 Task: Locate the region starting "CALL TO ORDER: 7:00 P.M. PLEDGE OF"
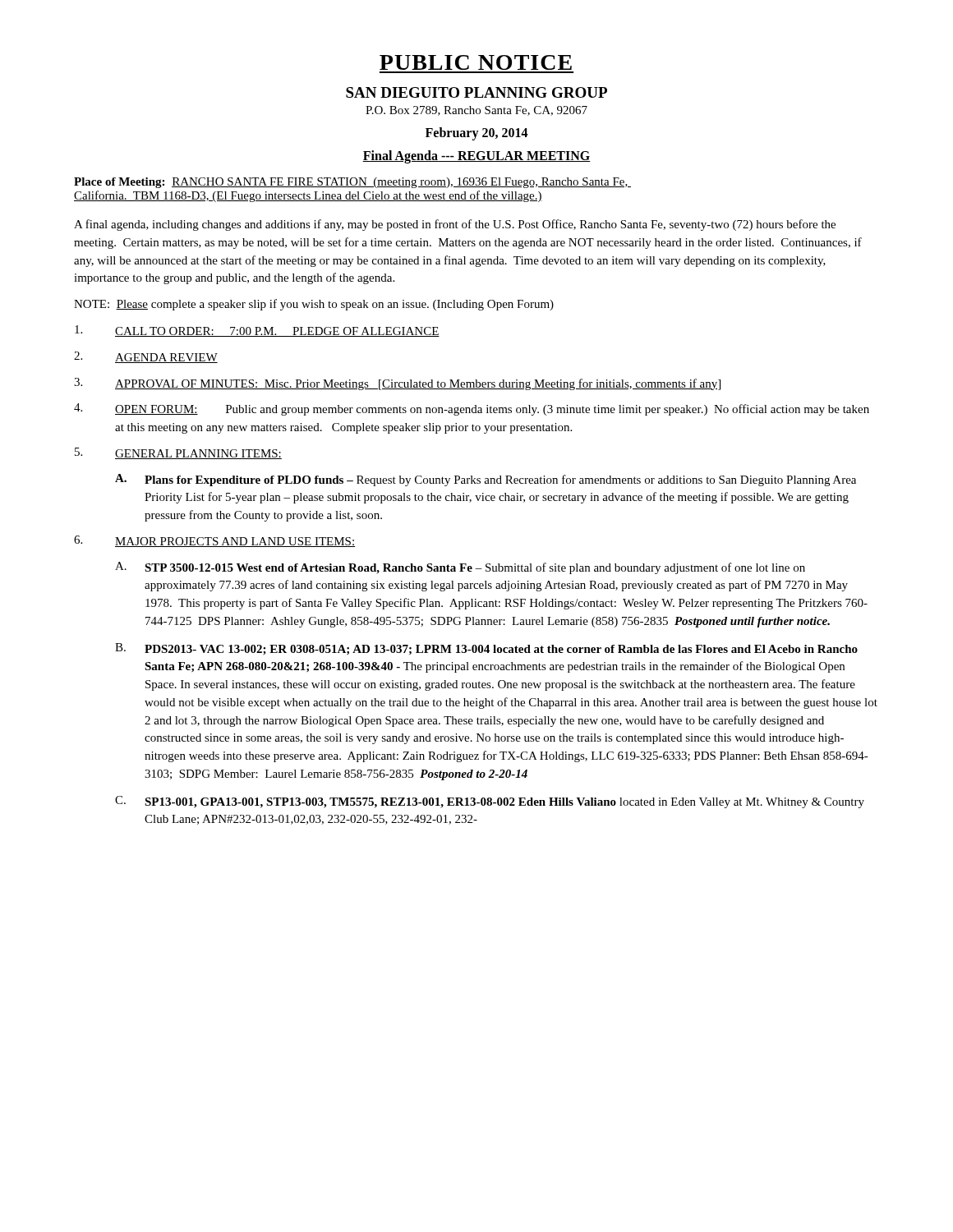click(x=257, y=331)
